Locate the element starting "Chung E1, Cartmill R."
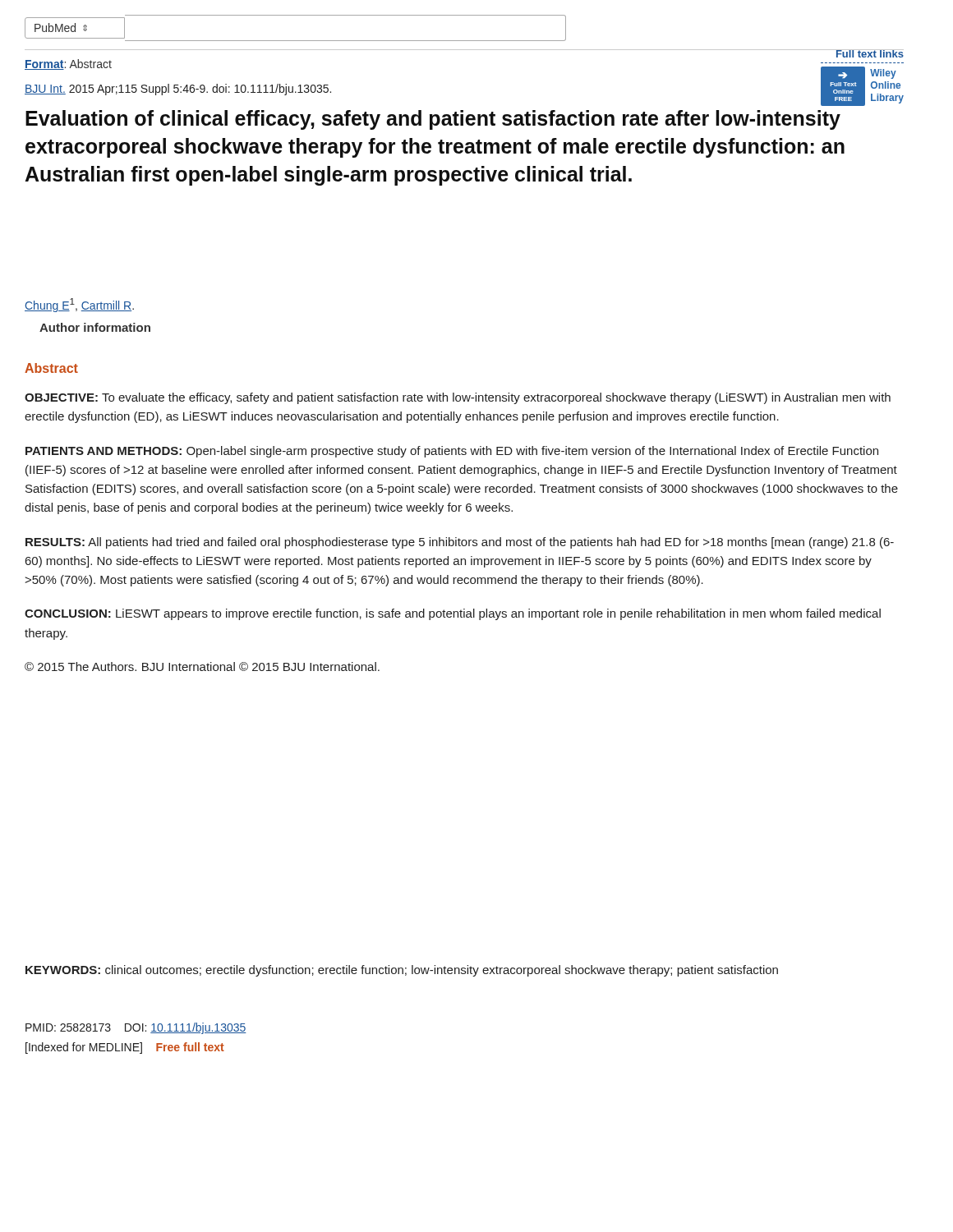Viewport: 953px width, 1232px height. point(80,304)
